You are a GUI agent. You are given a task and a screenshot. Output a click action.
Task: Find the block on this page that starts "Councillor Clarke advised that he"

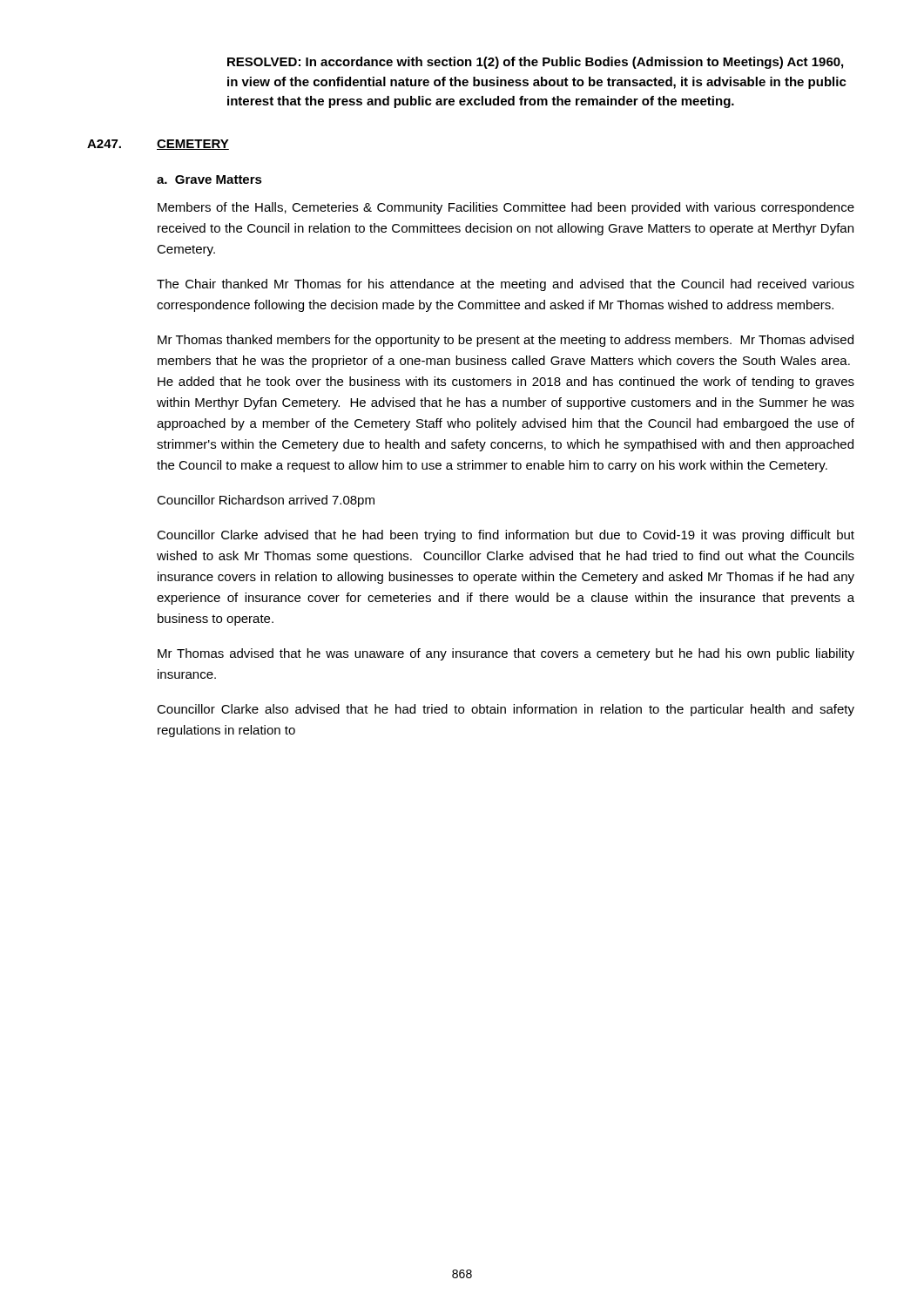(x=506, y=576)
